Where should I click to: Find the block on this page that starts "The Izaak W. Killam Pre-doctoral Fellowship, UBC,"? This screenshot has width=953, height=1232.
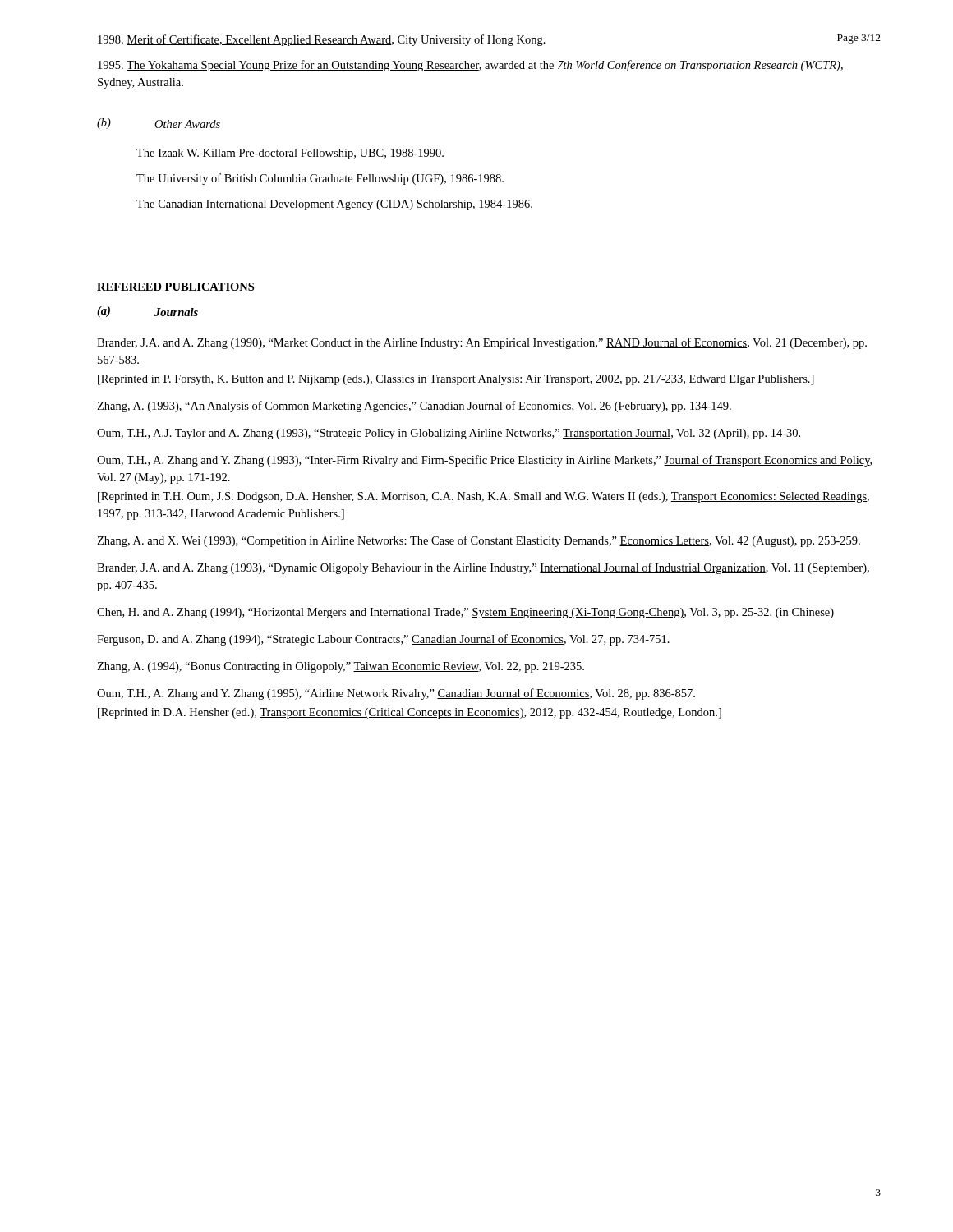click(x=290, y=153)
